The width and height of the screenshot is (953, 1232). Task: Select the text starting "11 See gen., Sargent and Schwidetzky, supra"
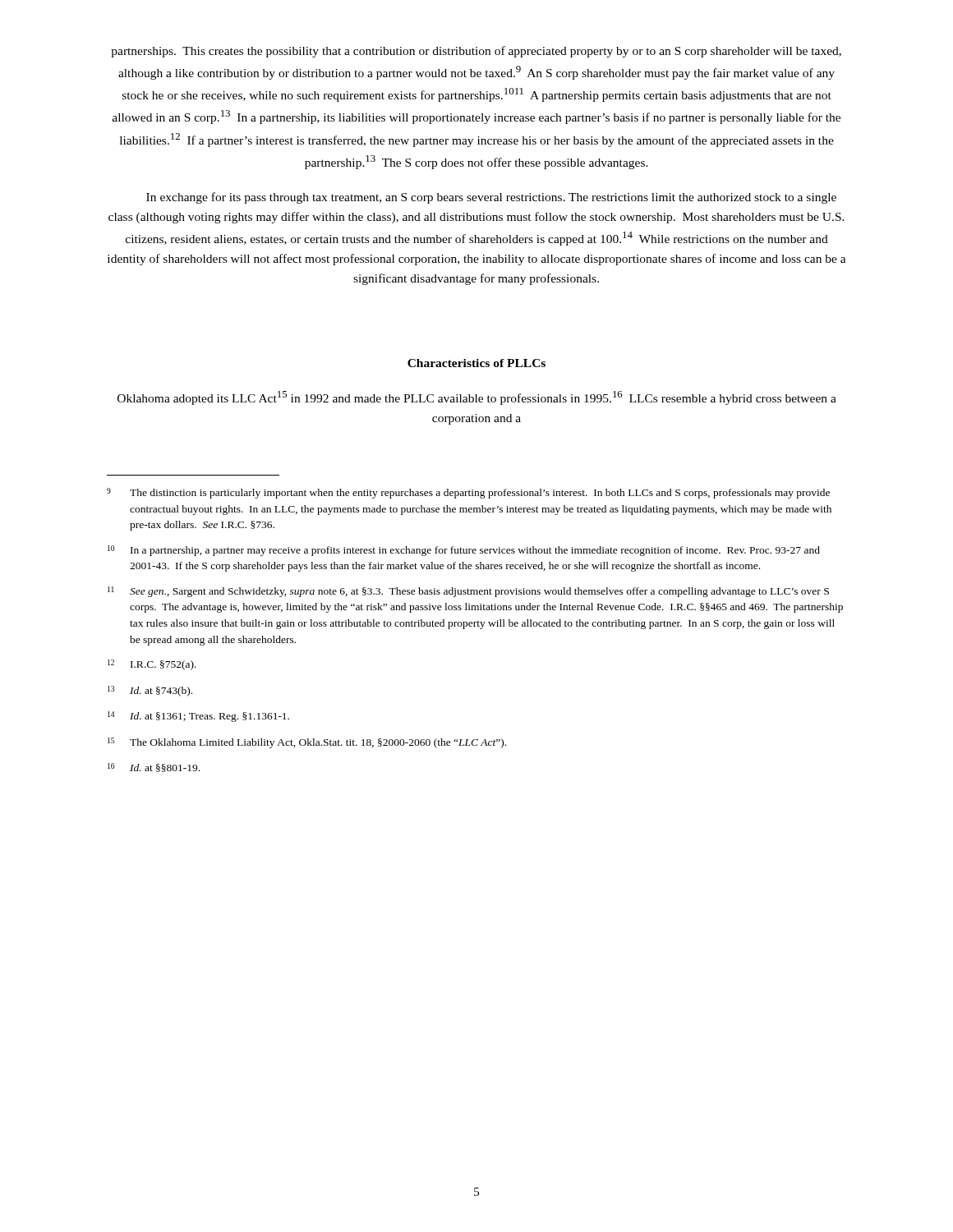pyautogui.click(x=476, y=615)
